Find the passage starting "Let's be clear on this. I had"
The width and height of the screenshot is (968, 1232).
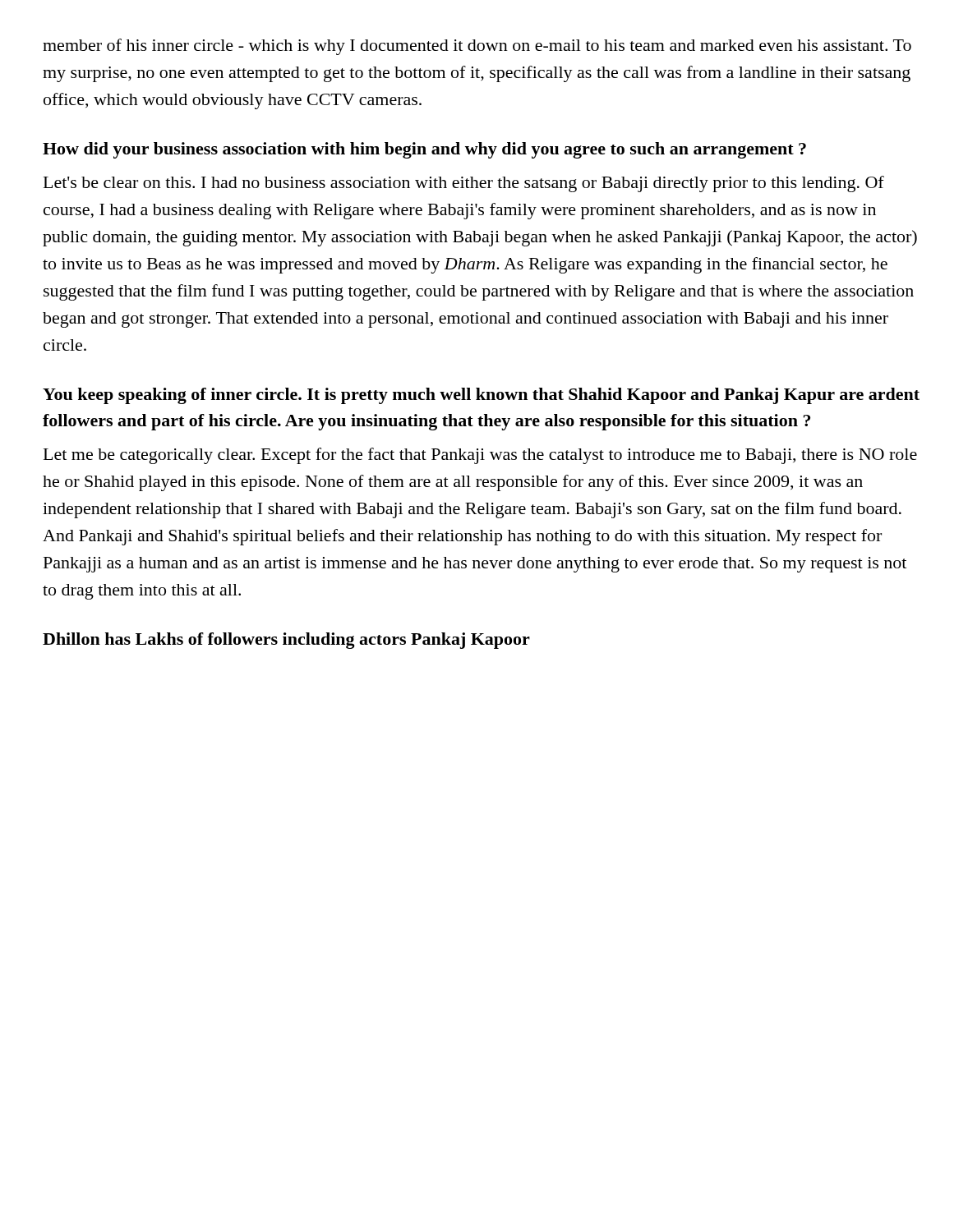tap(484, 263)
